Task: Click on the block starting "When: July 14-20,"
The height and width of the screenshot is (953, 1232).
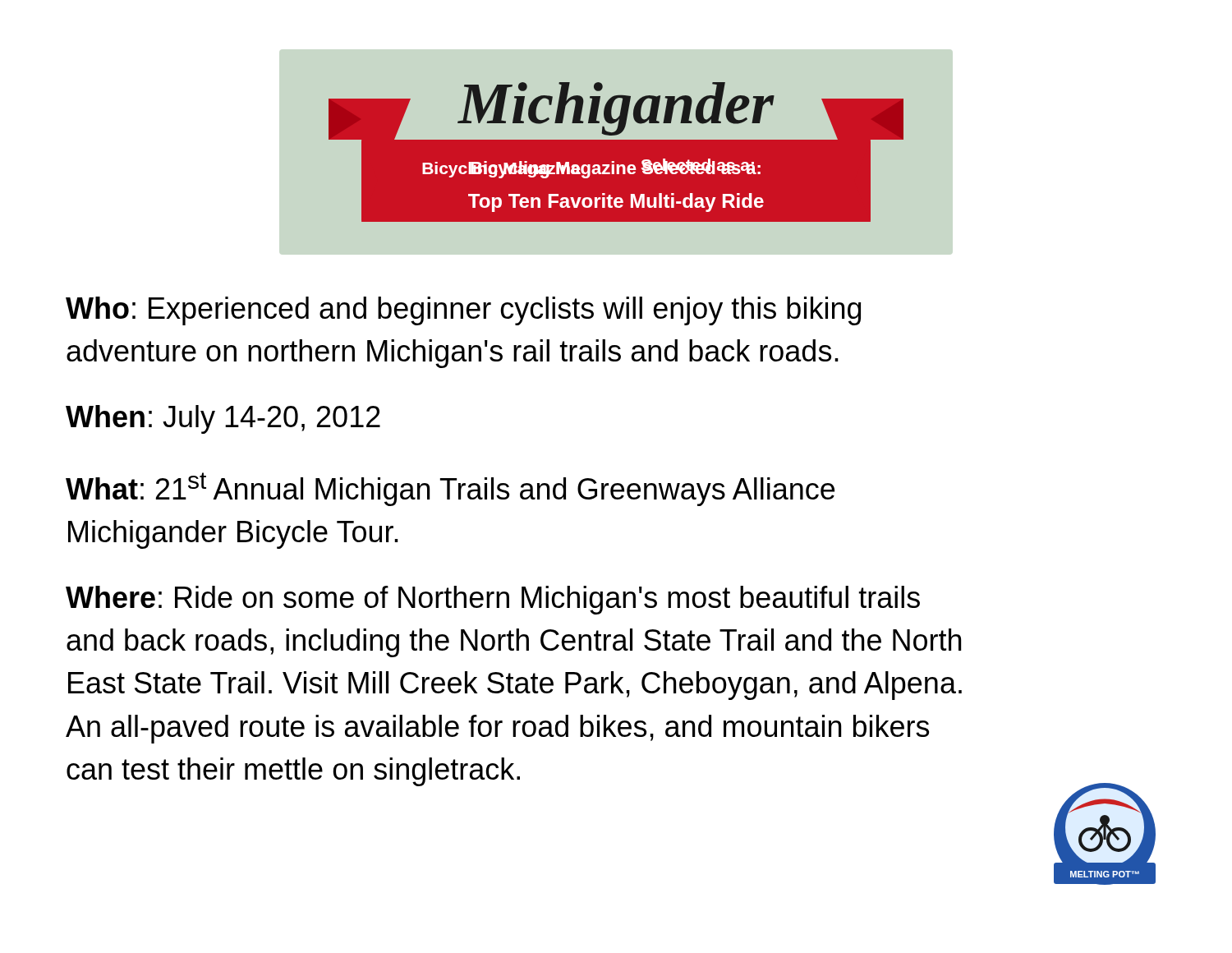Action: click(x=223, y=417)
